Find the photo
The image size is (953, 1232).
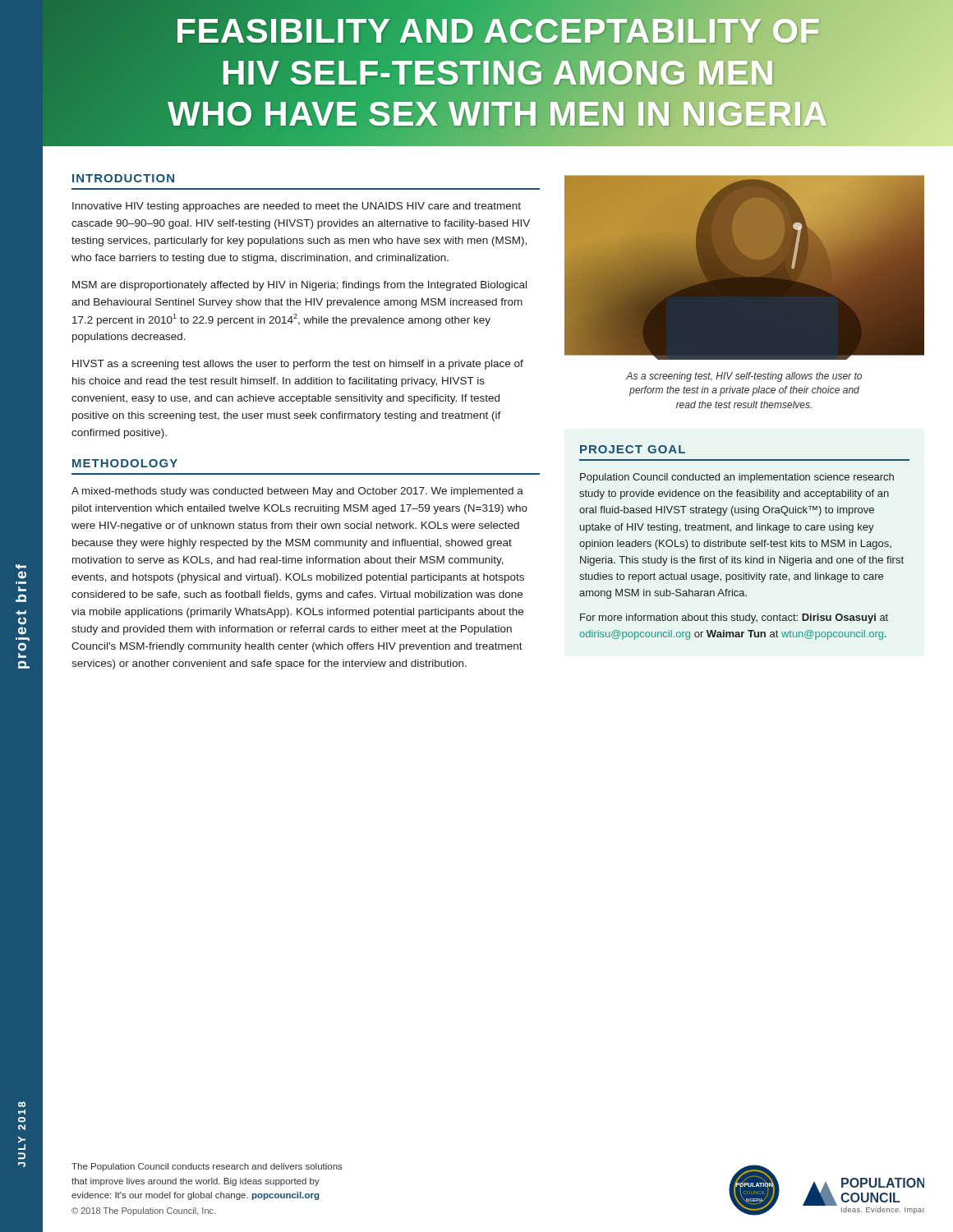(x=744, y=267)
